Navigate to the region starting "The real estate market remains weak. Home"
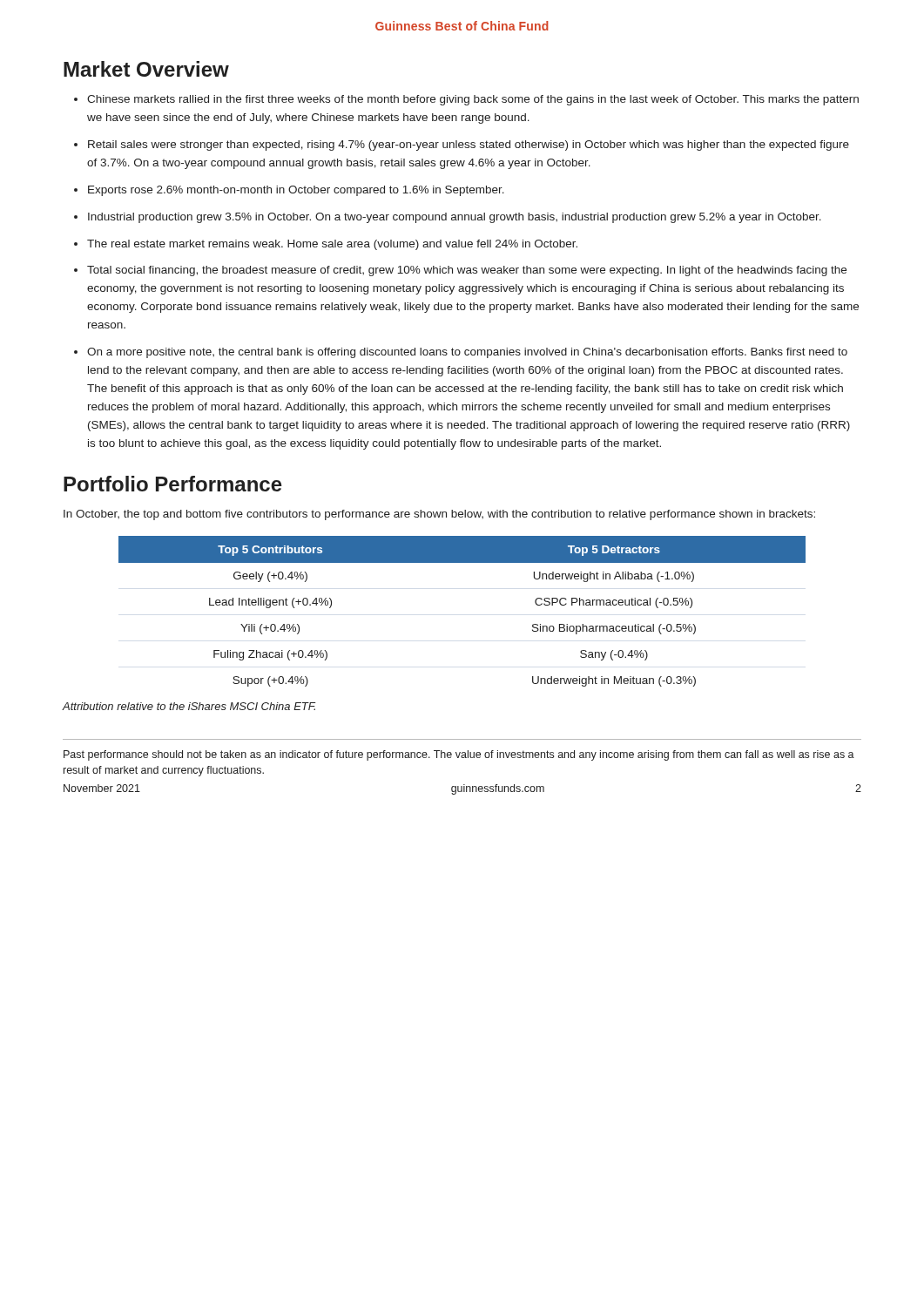924x1307 pixels. [x=333, y=243]
